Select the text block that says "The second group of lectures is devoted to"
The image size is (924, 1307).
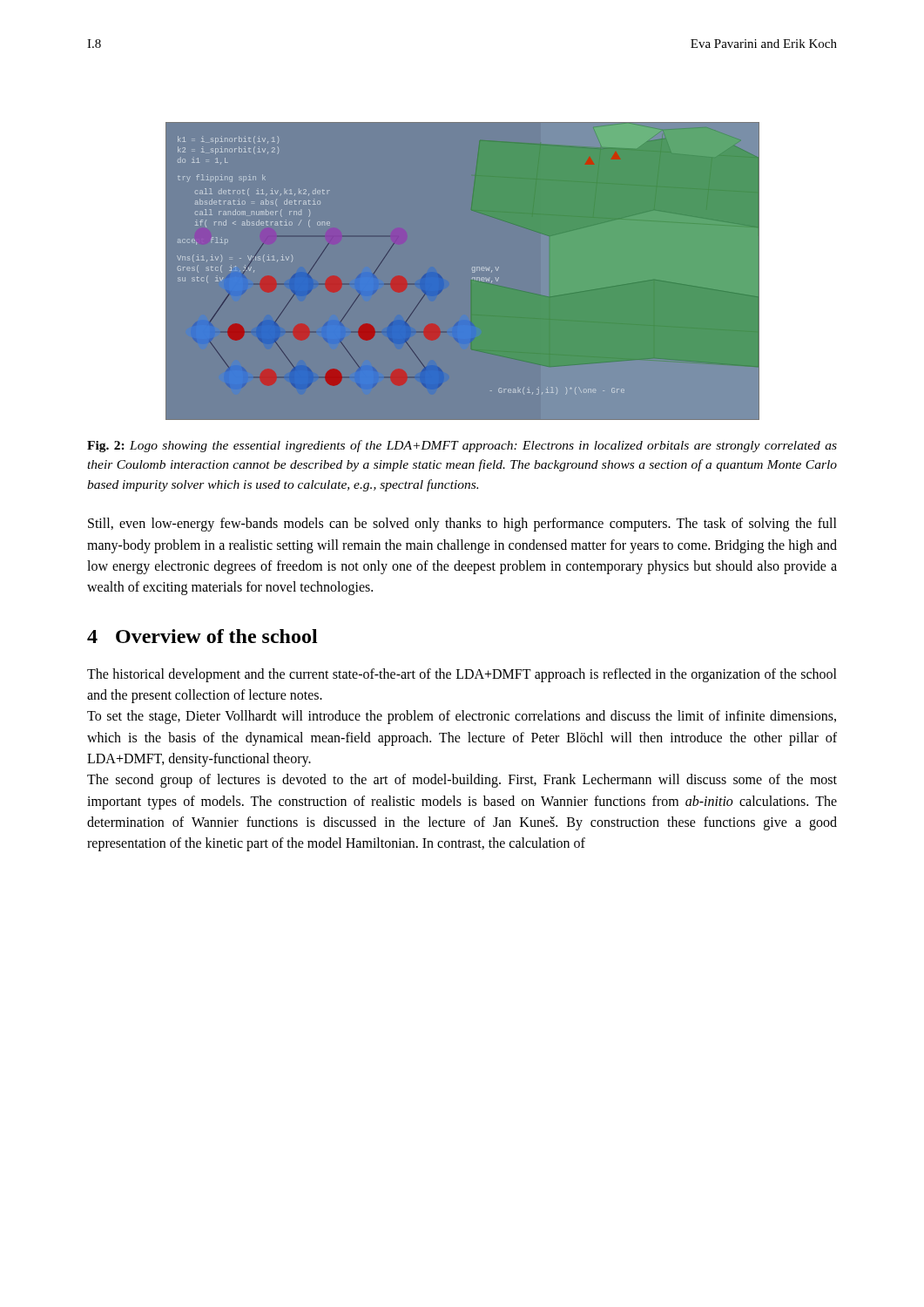pos(462,811)
